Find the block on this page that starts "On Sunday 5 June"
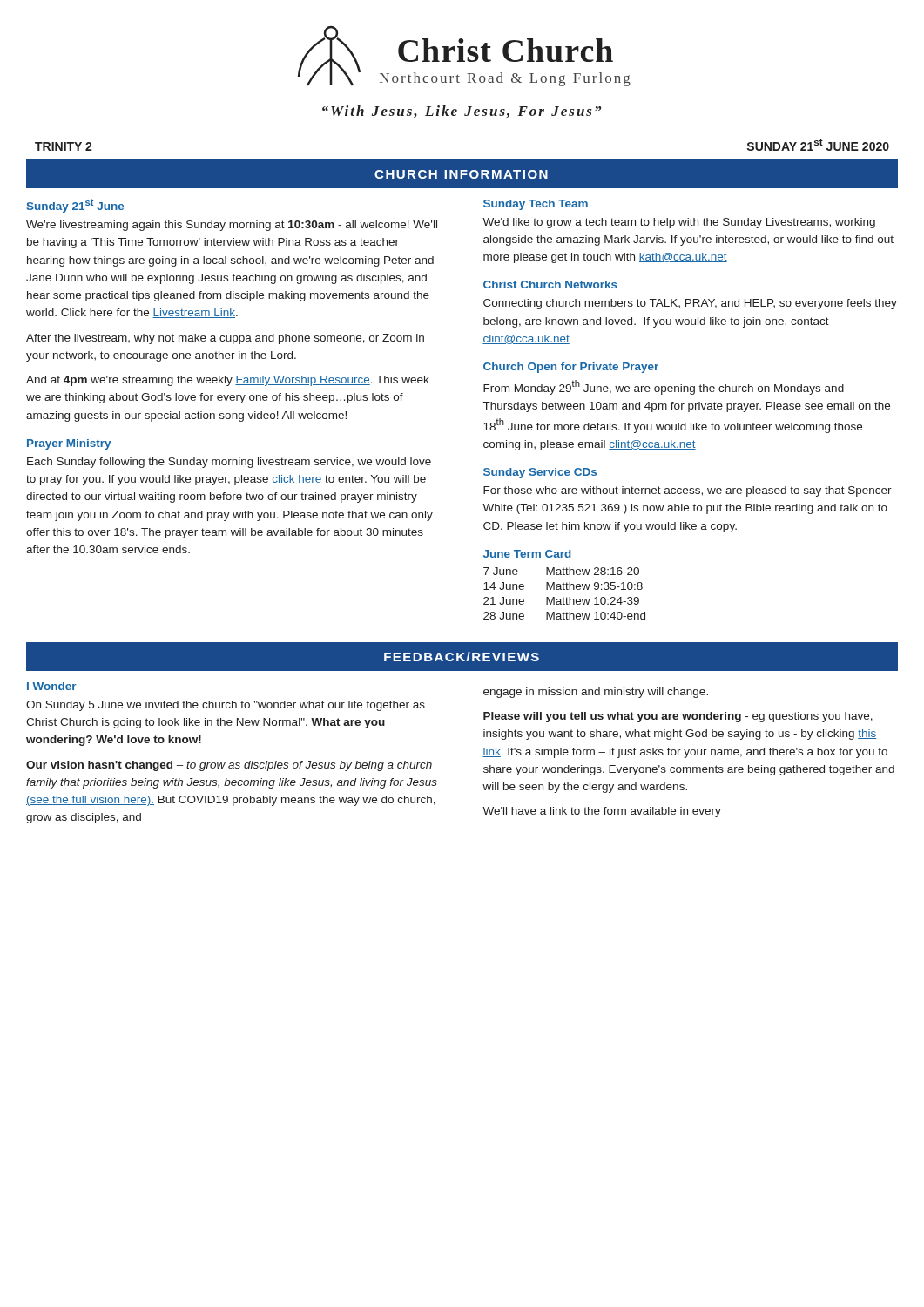The height and width of the screenshot is (1307, 924). [234, 761]
